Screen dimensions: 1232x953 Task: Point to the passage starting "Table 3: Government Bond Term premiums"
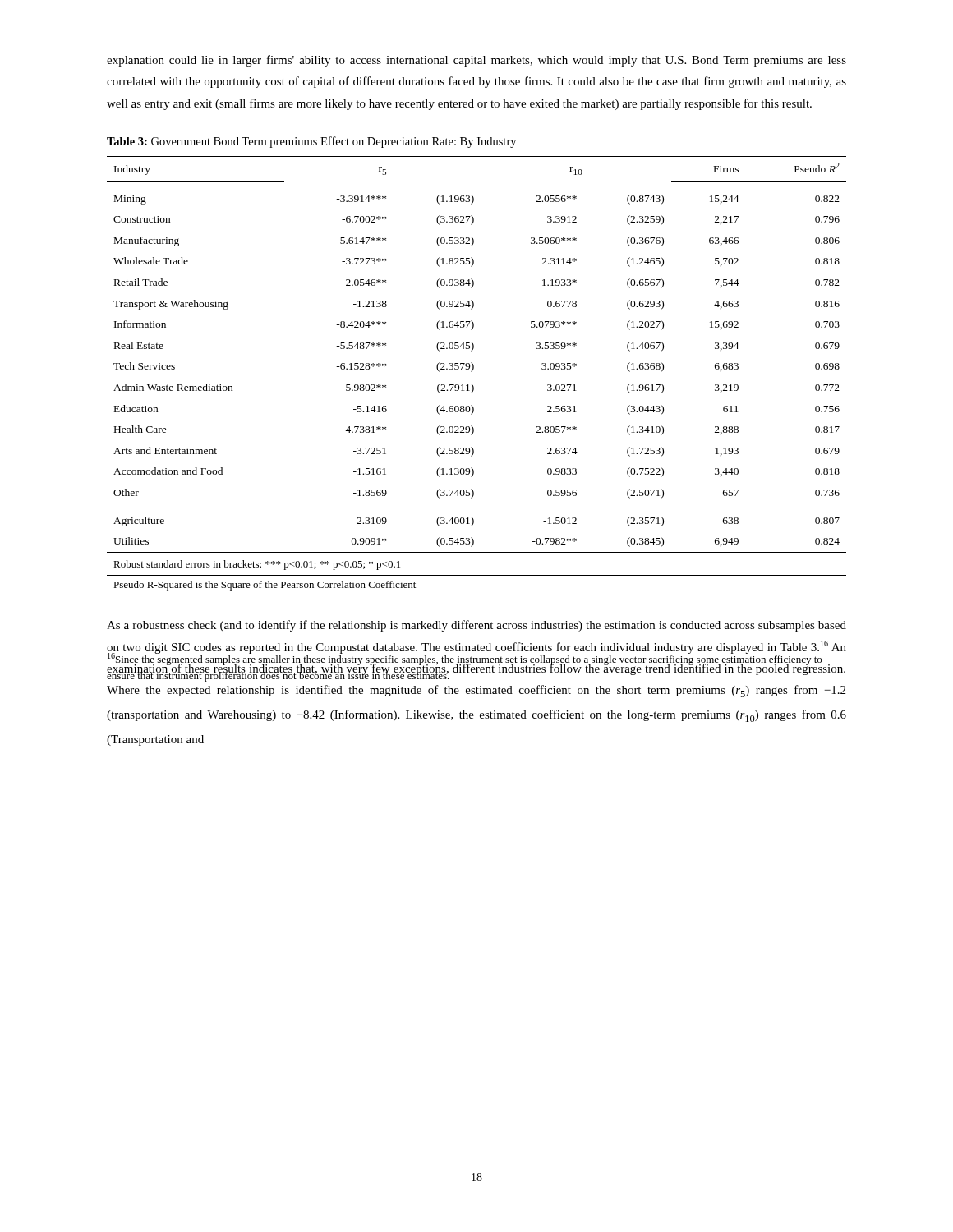tap(312, 141)
